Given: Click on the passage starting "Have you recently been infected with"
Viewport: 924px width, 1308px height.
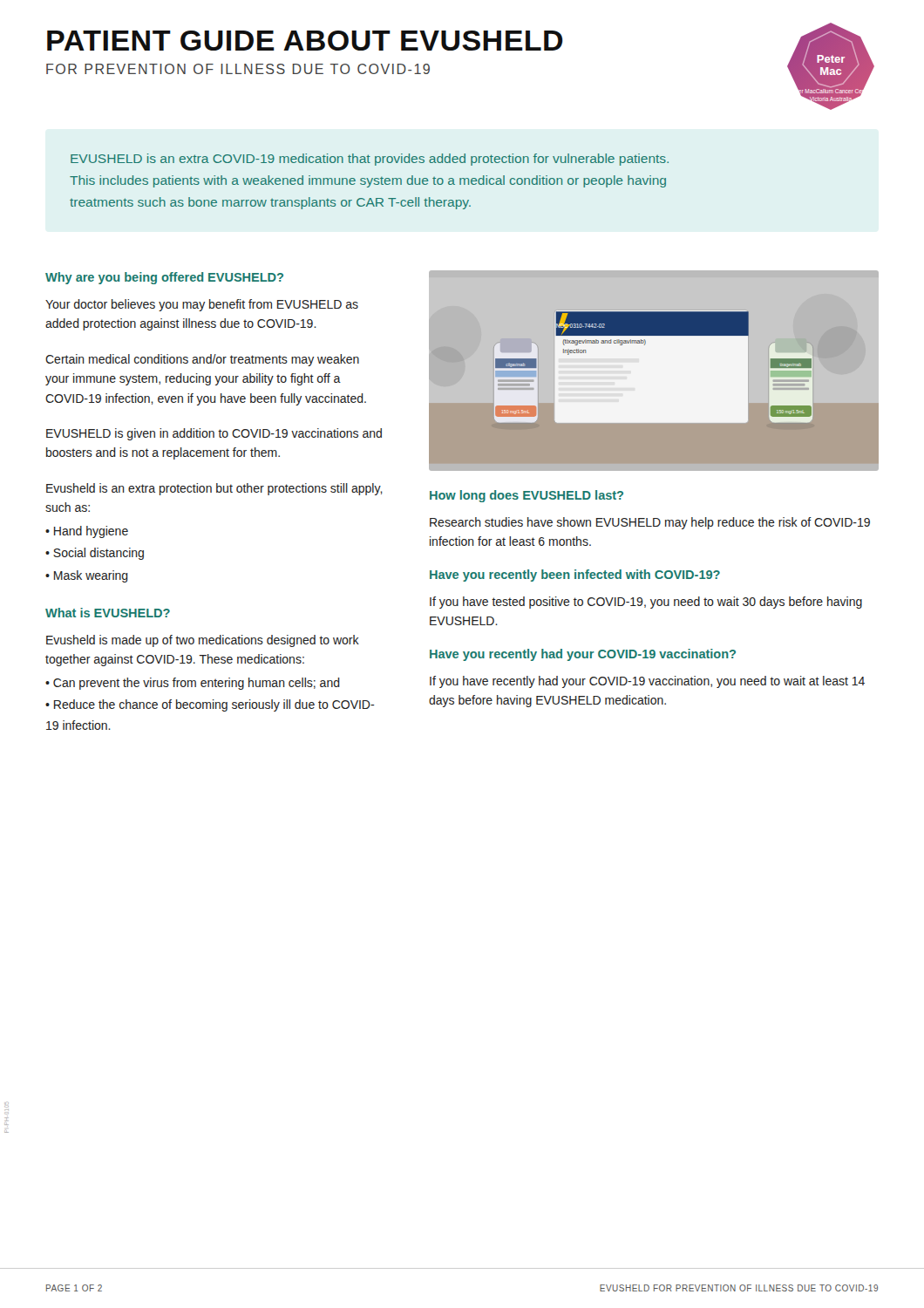Looking at the screenshot, I should point(654,574).
